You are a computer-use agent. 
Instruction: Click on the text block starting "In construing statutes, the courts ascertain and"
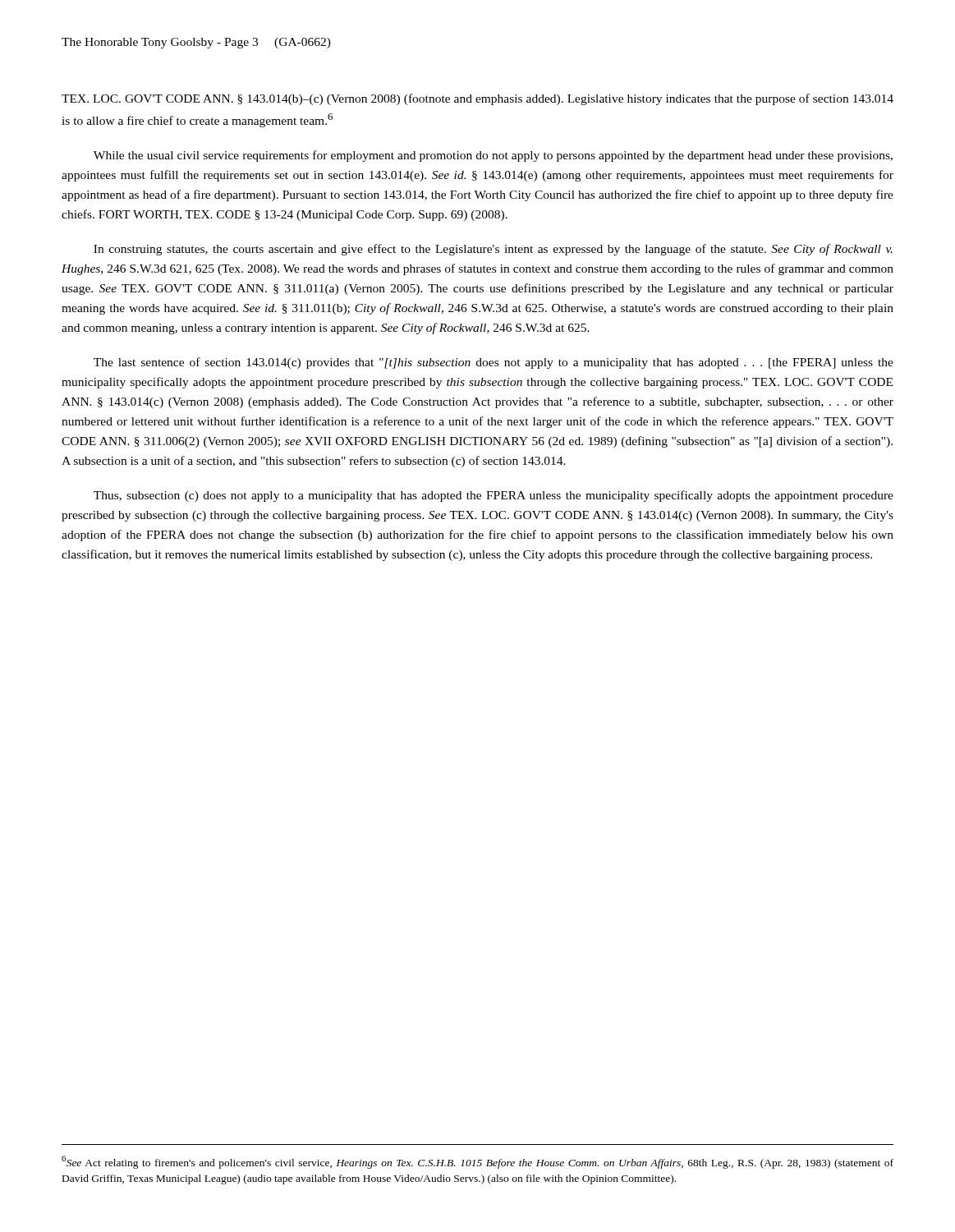click(478, 289)
